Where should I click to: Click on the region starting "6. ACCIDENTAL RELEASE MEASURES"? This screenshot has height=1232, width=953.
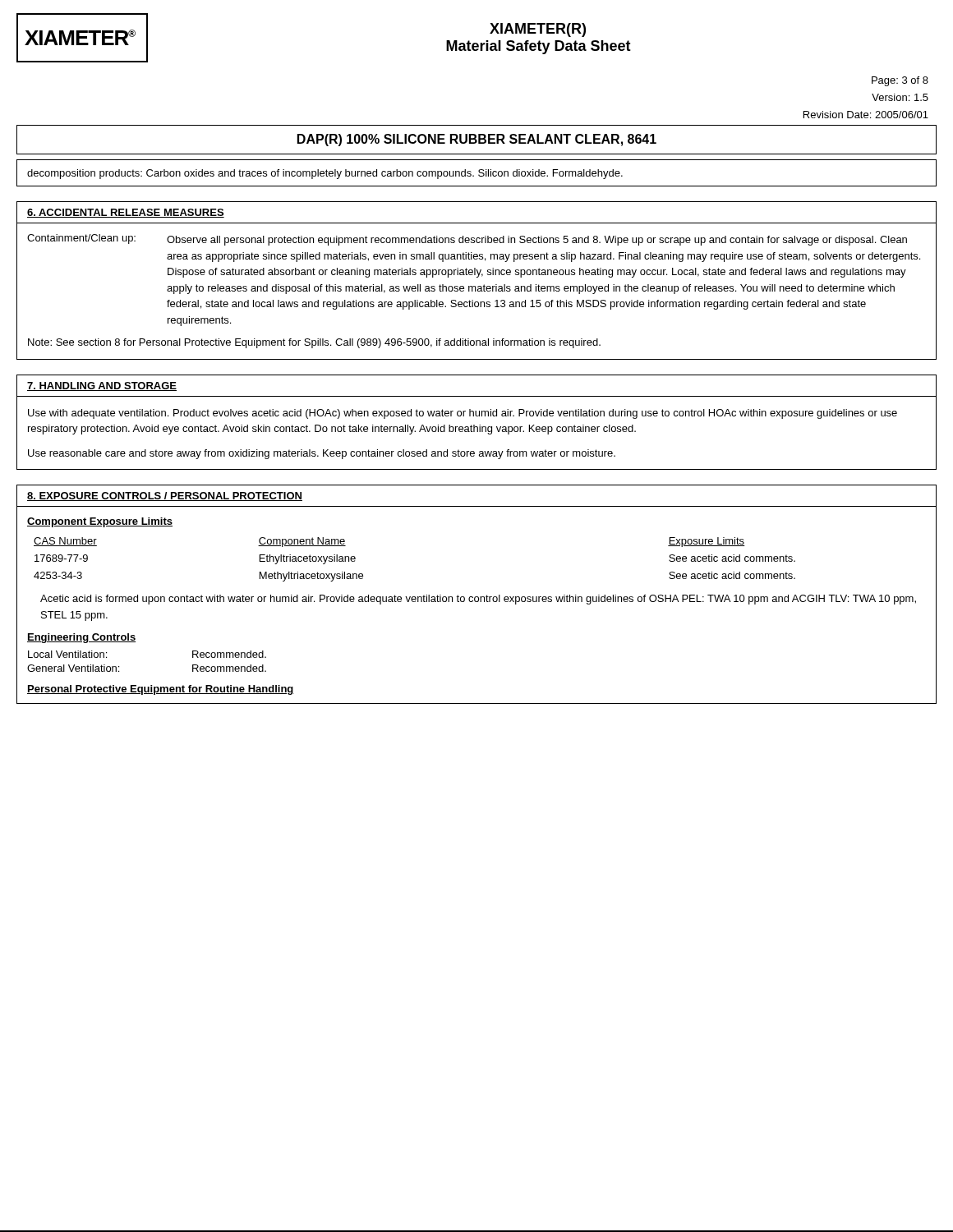126,213
